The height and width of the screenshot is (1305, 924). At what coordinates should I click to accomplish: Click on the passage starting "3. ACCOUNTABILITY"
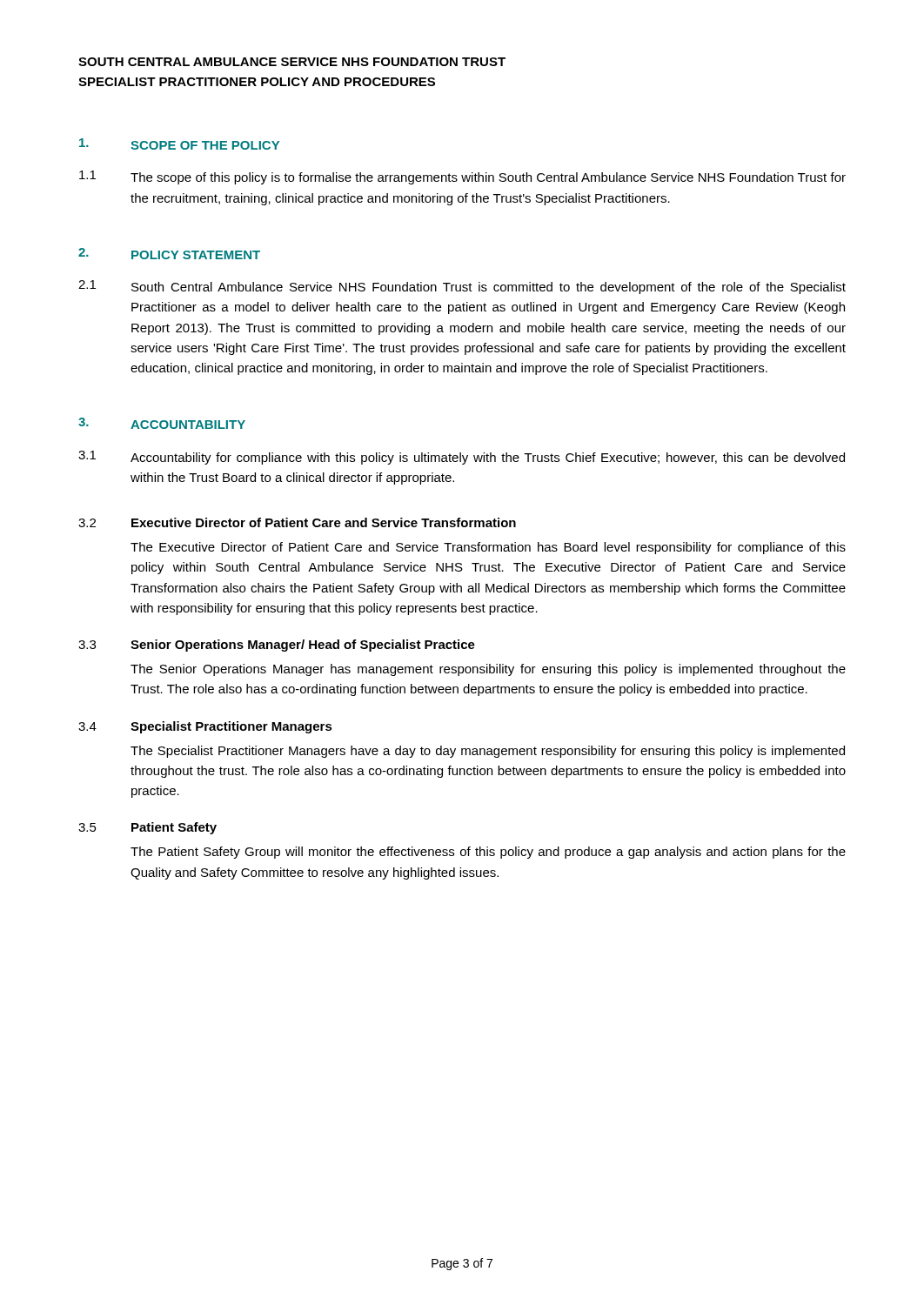[162, 423]
